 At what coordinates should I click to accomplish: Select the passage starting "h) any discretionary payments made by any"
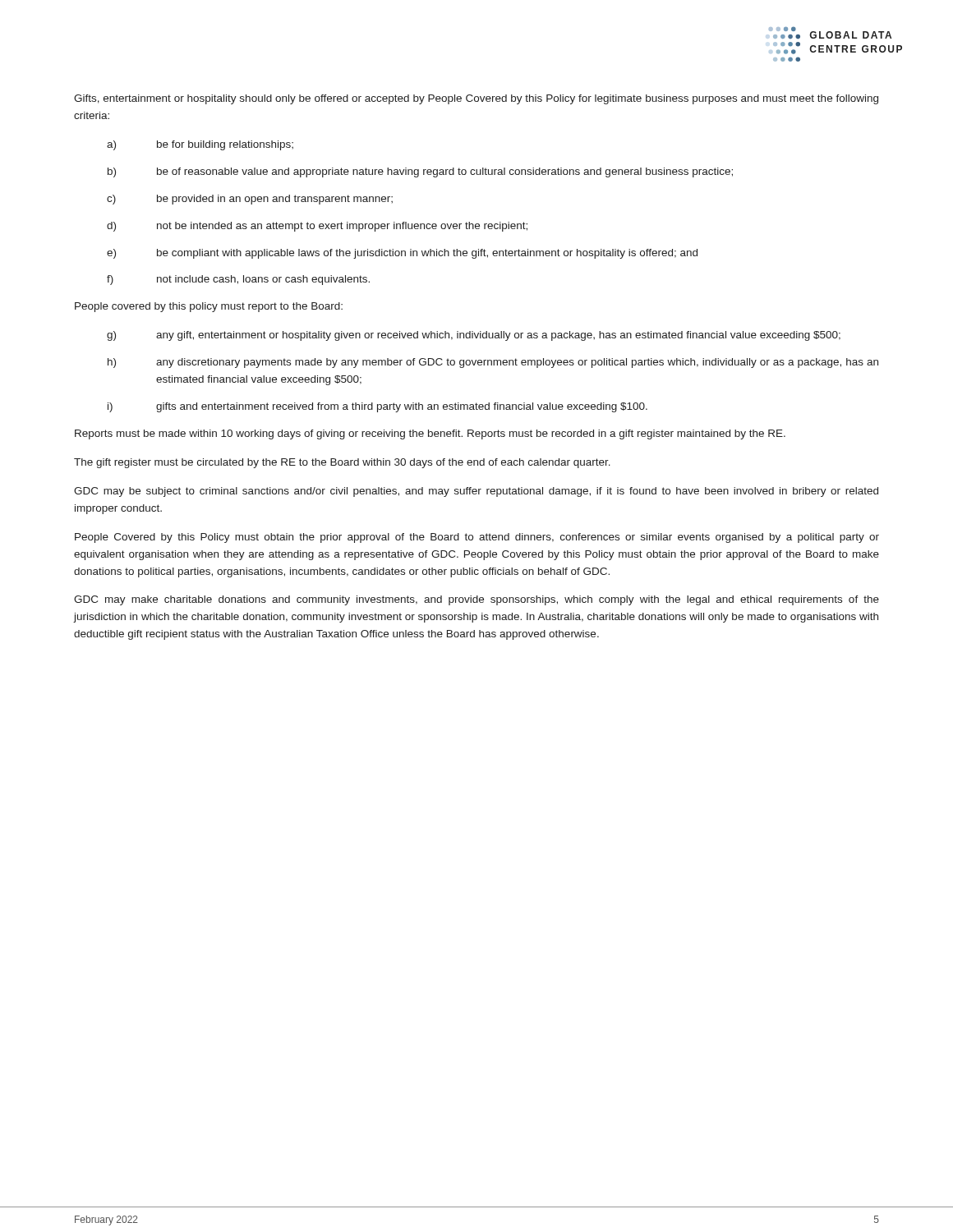pyautogui.click(x=476, y=371)
